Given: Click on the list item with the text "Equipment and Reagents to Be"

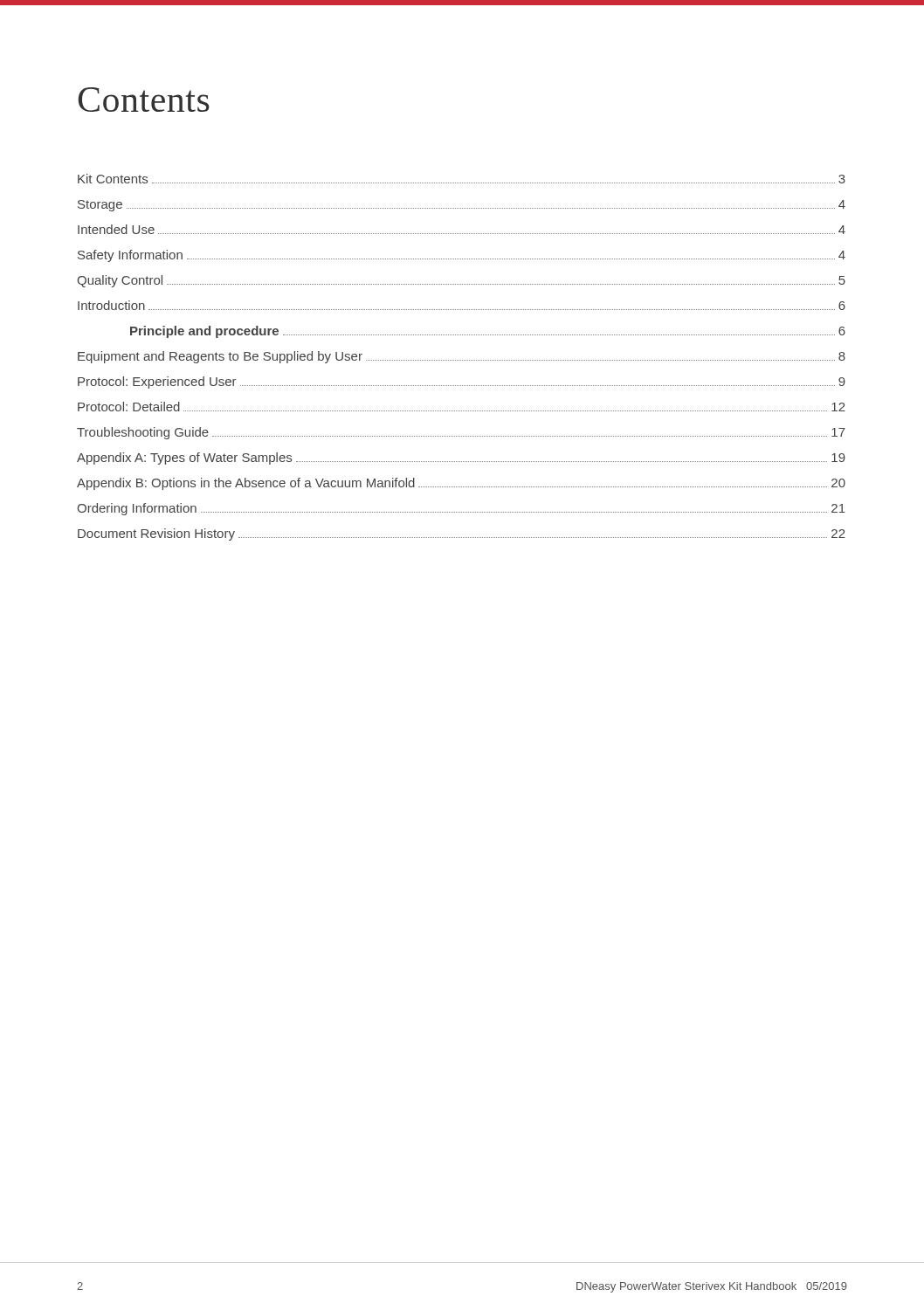Looking at the screenshot, I should (461, 356).
